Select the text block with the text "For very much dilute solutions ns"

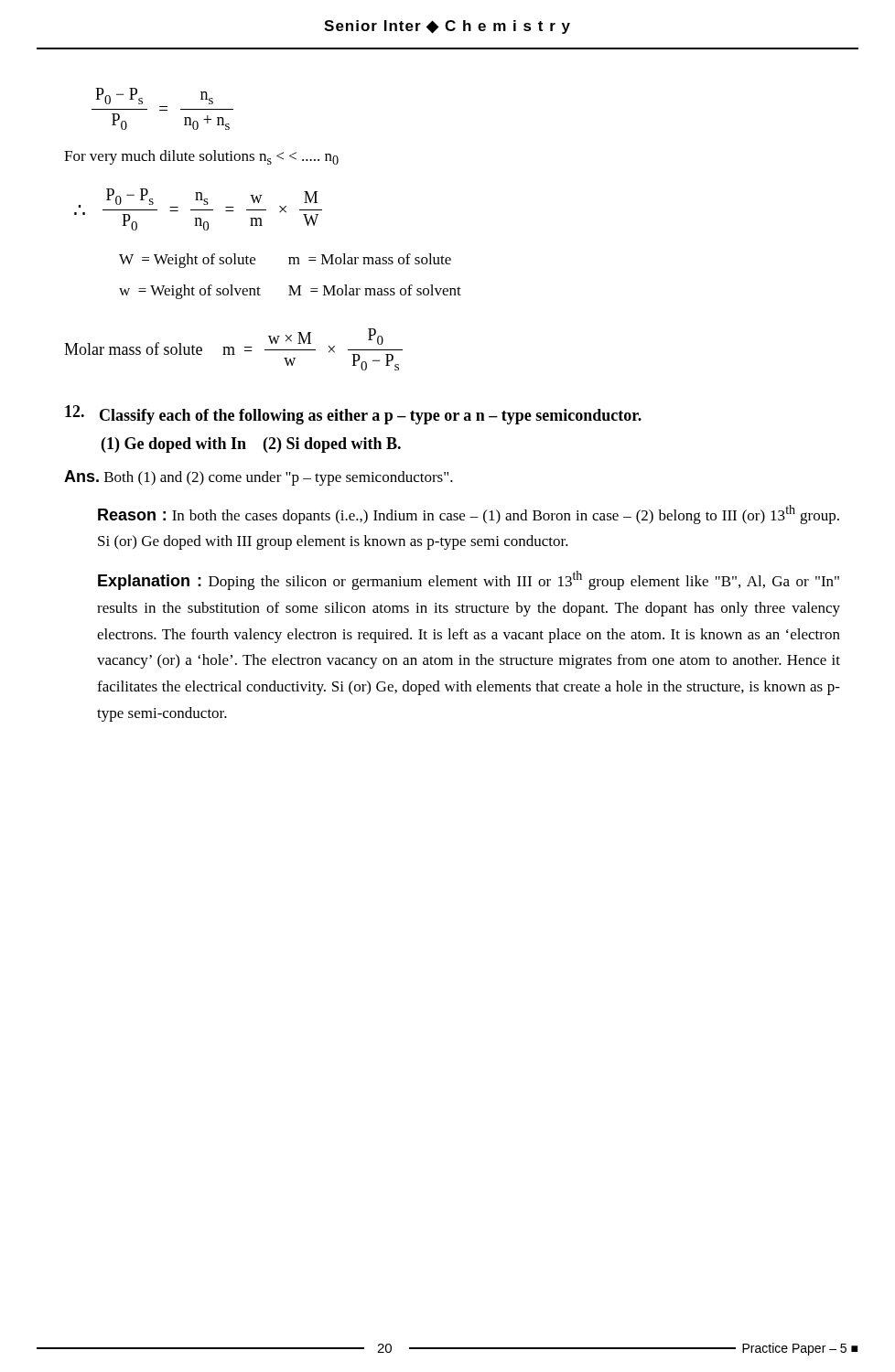201,158
